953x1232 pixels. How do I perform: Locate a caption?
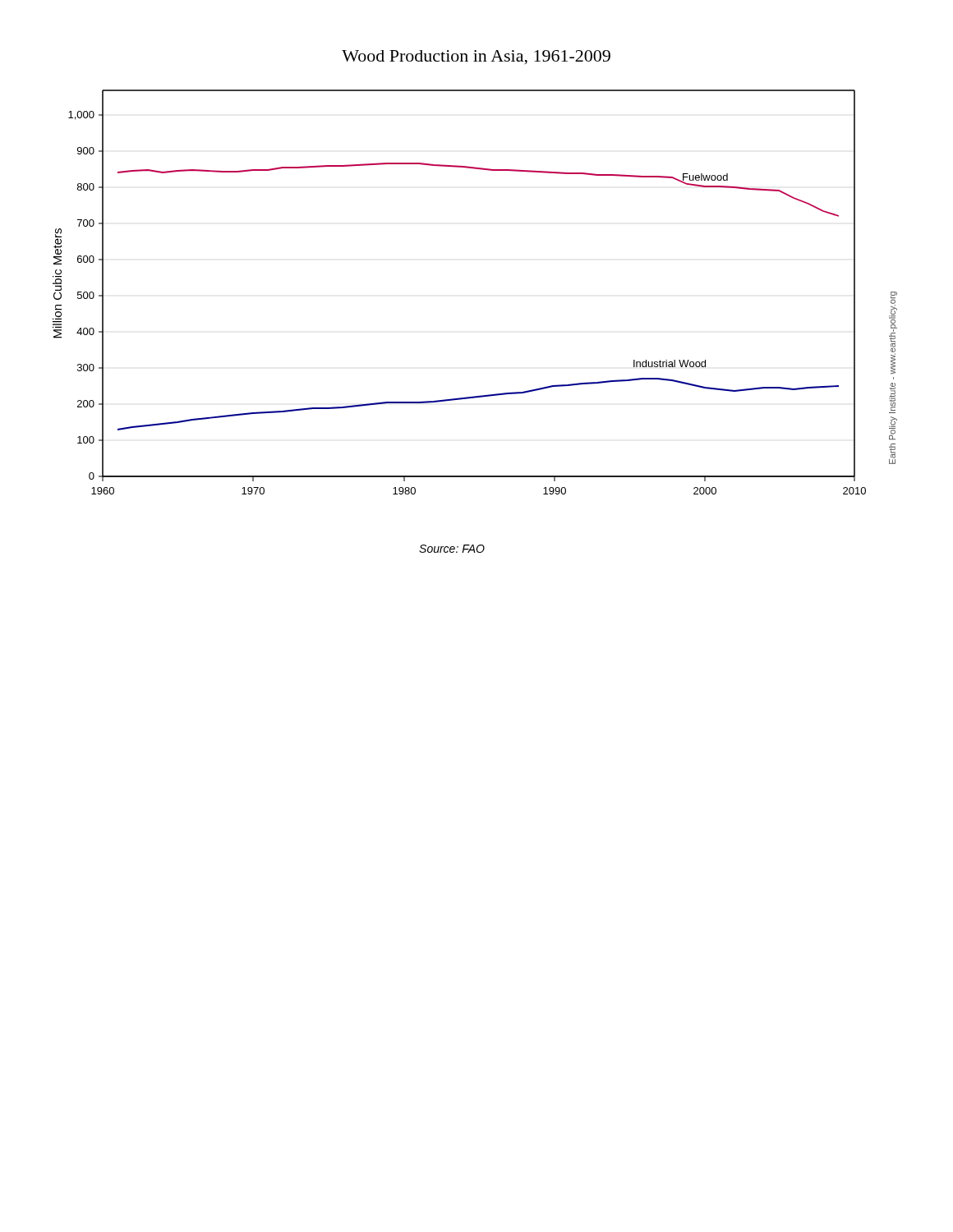coord(452,549)
